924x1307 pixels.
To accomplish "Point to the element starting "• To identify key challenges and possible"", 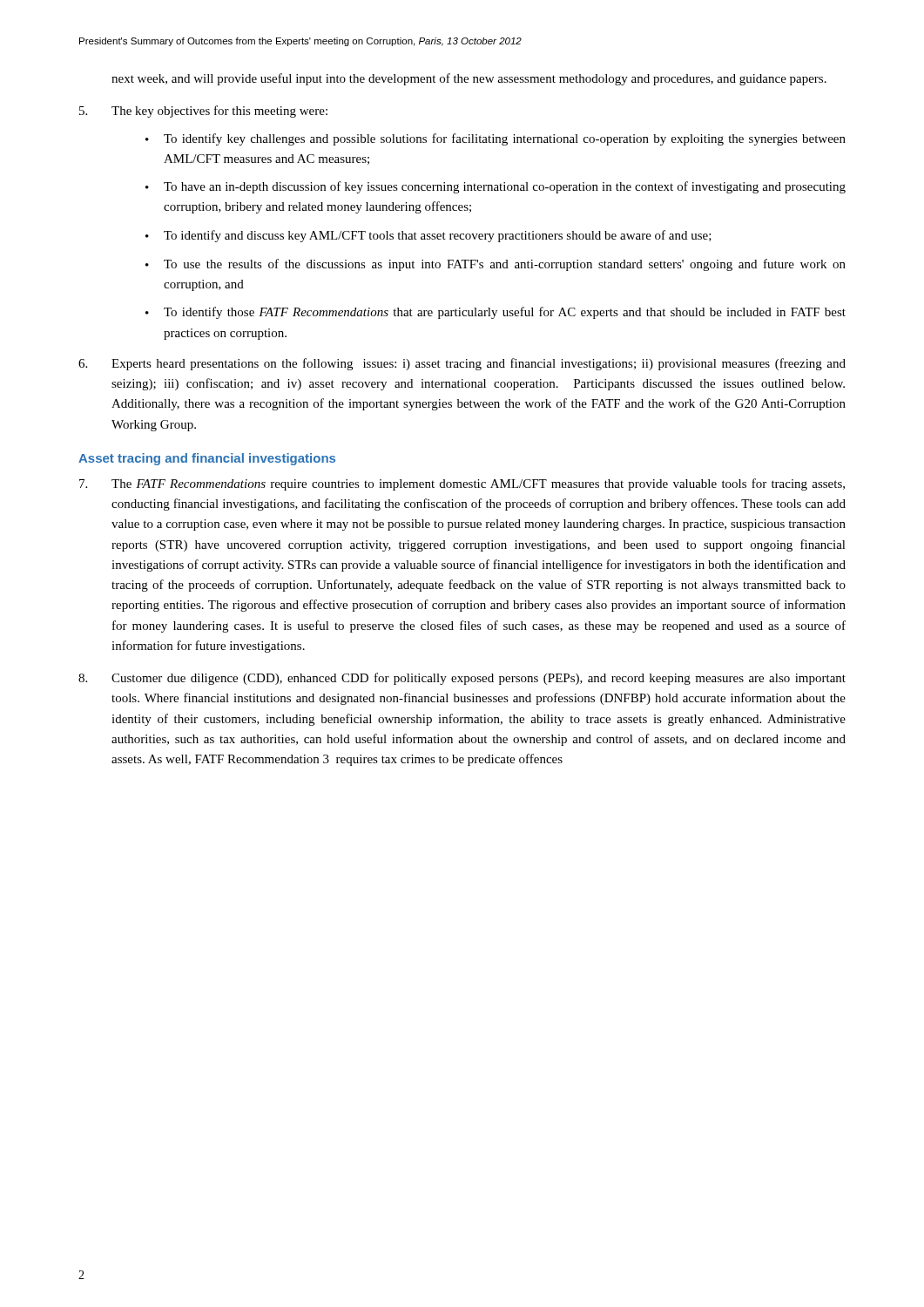I will [x=495, y=149].
